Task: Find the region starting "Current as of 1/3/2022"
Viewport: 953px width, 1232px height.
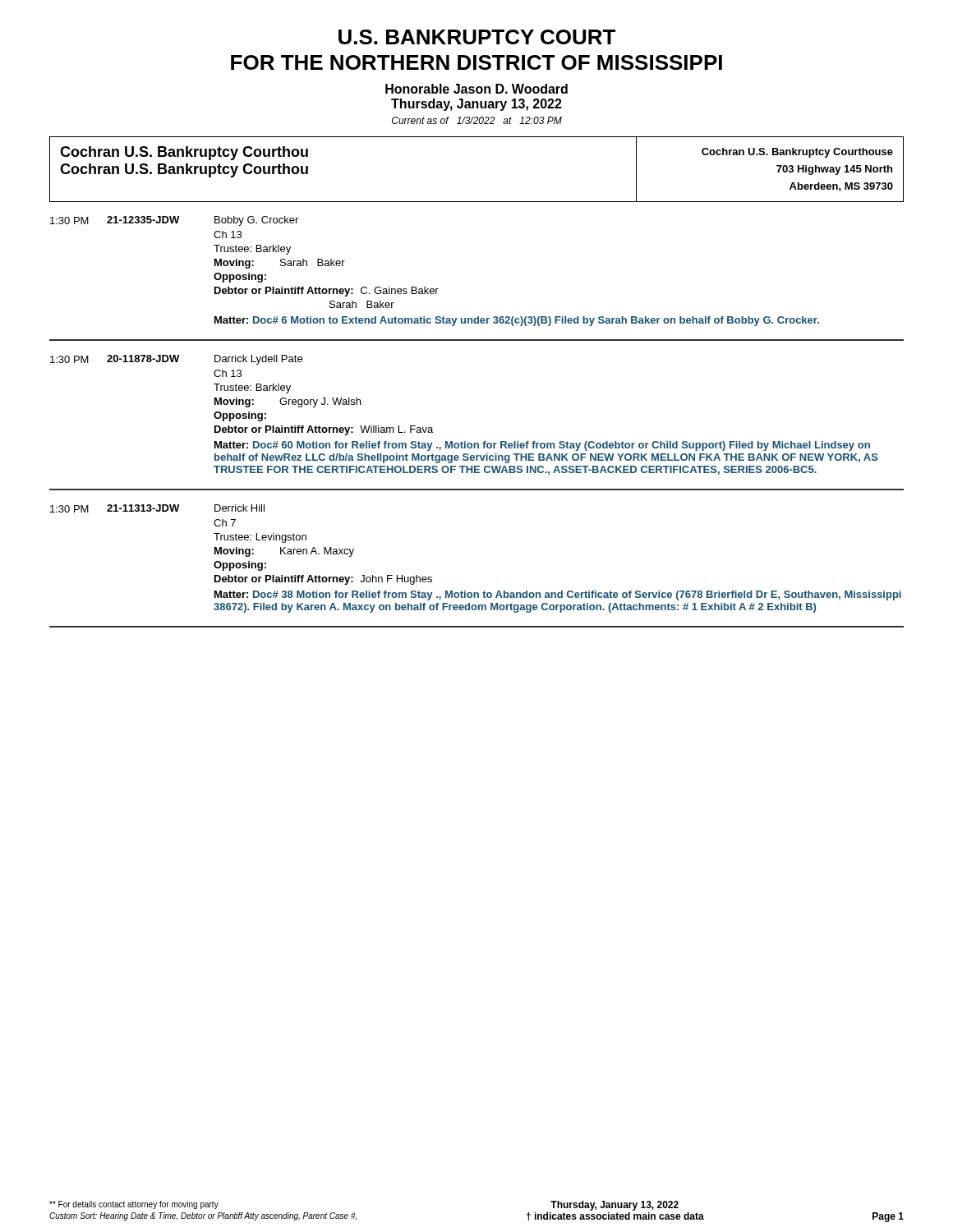Action: tap(476, 121)
